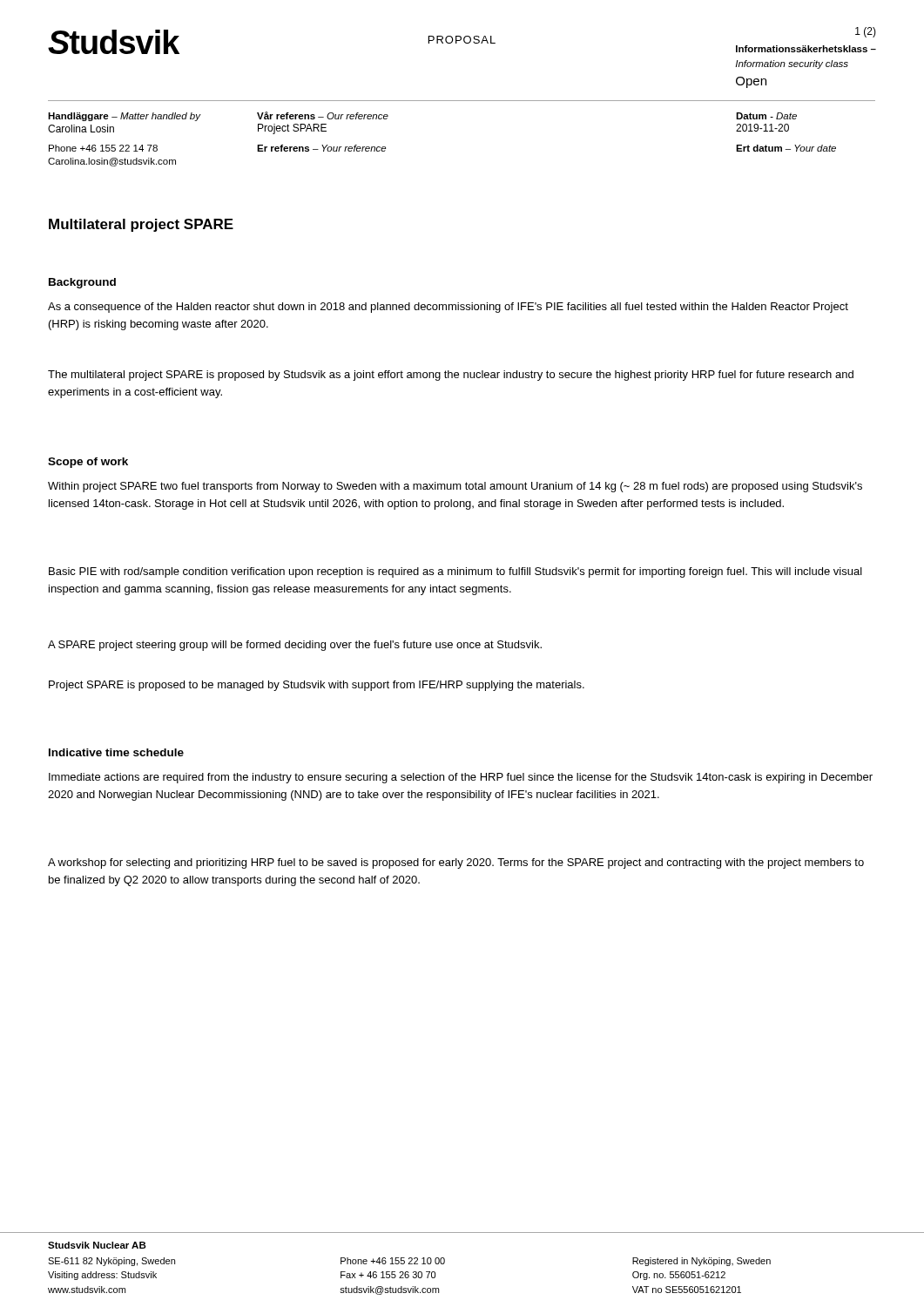Click on the passage starting "A workshop for selecting and prioritizing HRP fuel"
924x1307 pixels.
(x=456, y=871)
